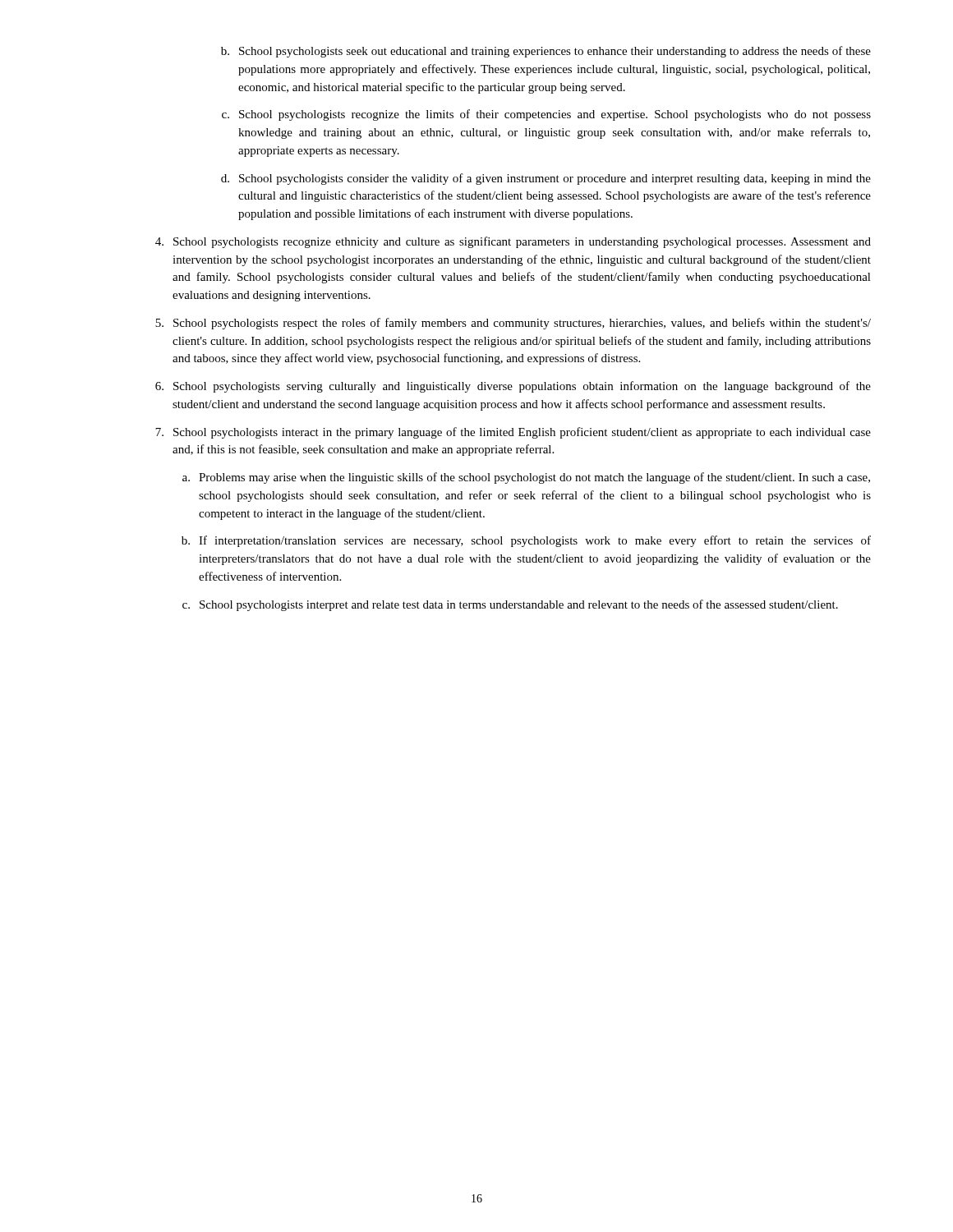
Task: Select the list item that reads "4. School psychologists recognize"
Action: [x=496, y=269]
